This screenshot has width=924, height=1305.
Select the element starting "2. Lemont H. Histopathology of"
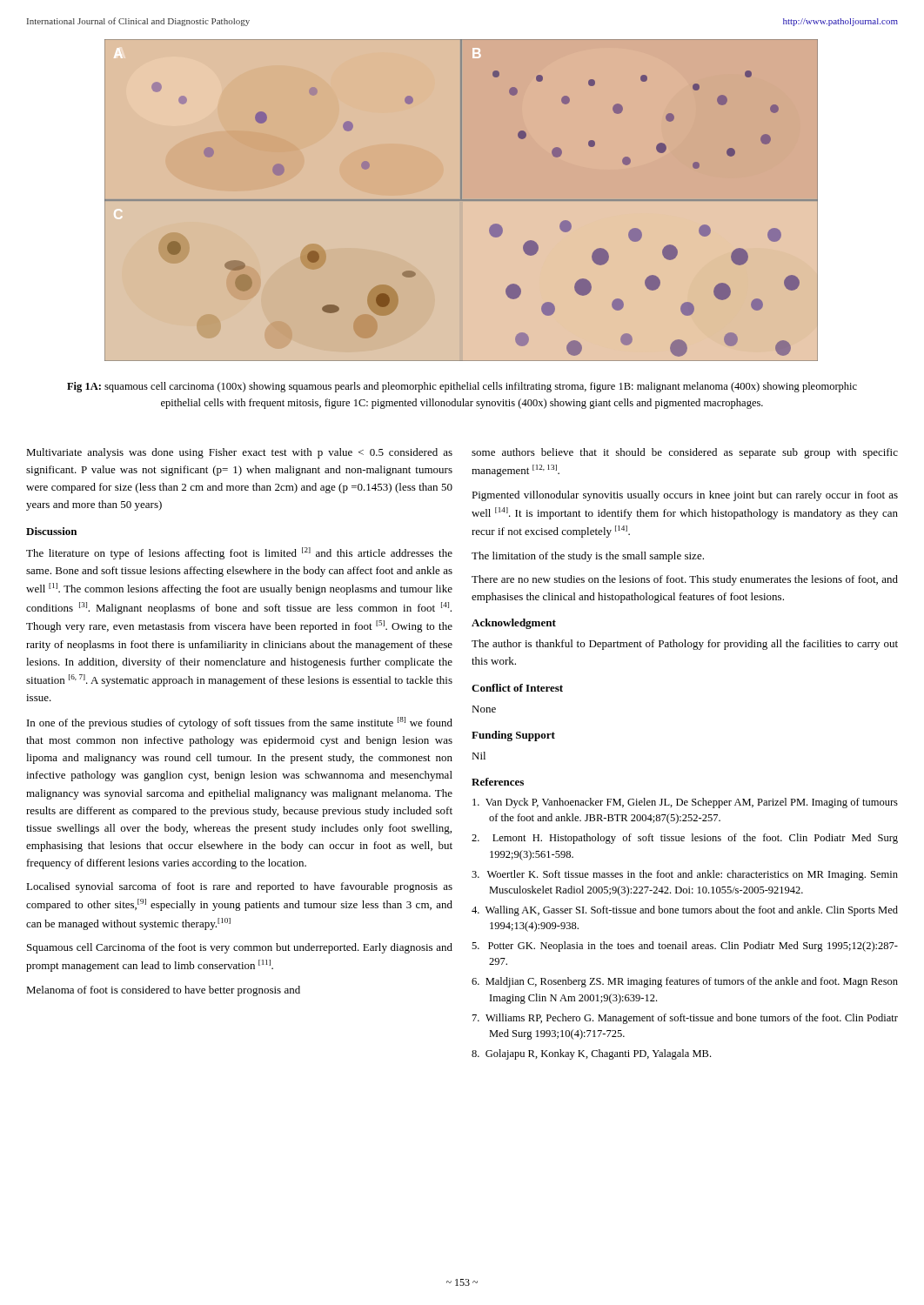click(x=685, y=846)
